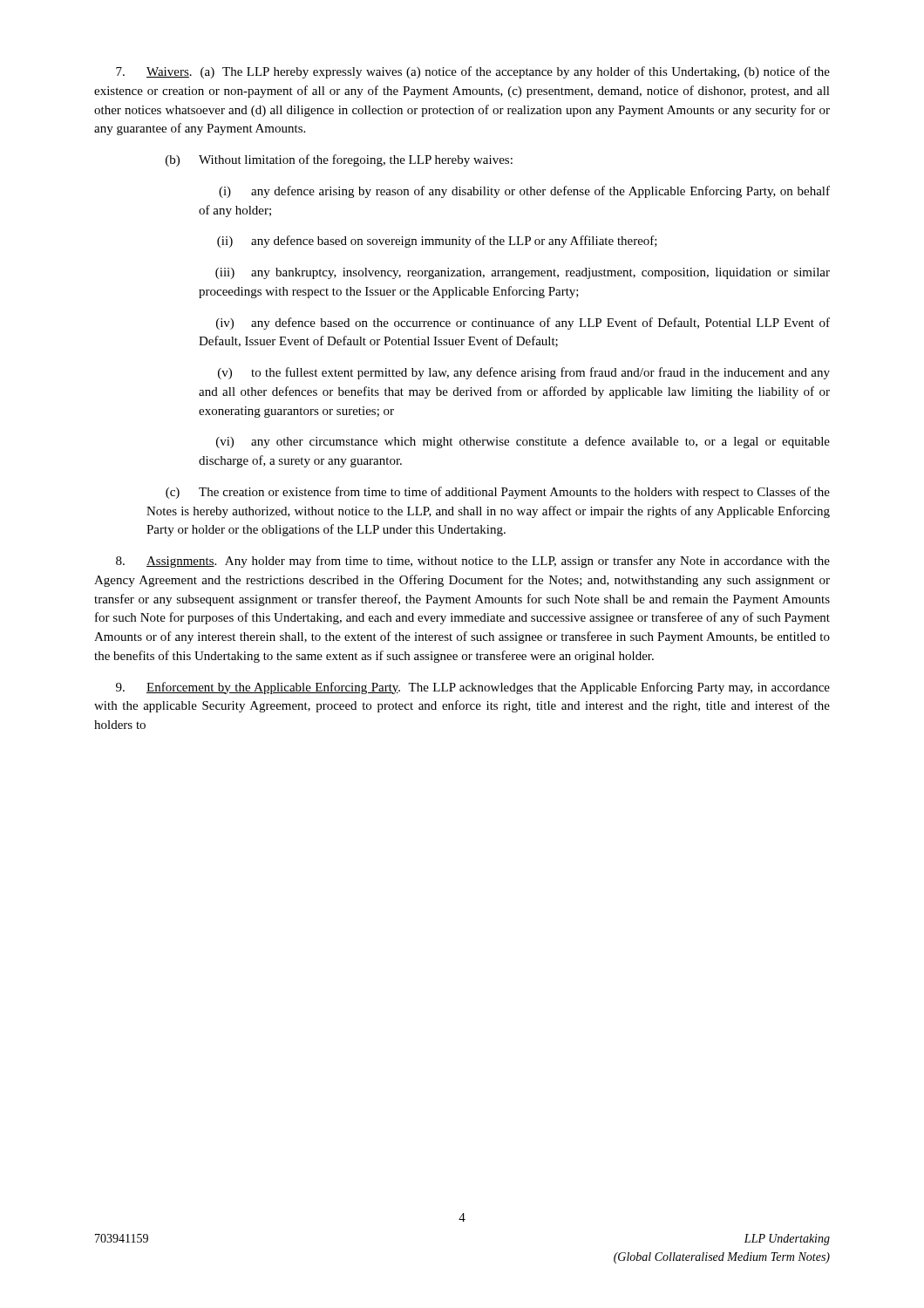Point to the element starting "Waivers. (a) The LLP hereby expressly waives"
Image resolution: width=924 pixels, height=1308 pixels.
point(462,101)
